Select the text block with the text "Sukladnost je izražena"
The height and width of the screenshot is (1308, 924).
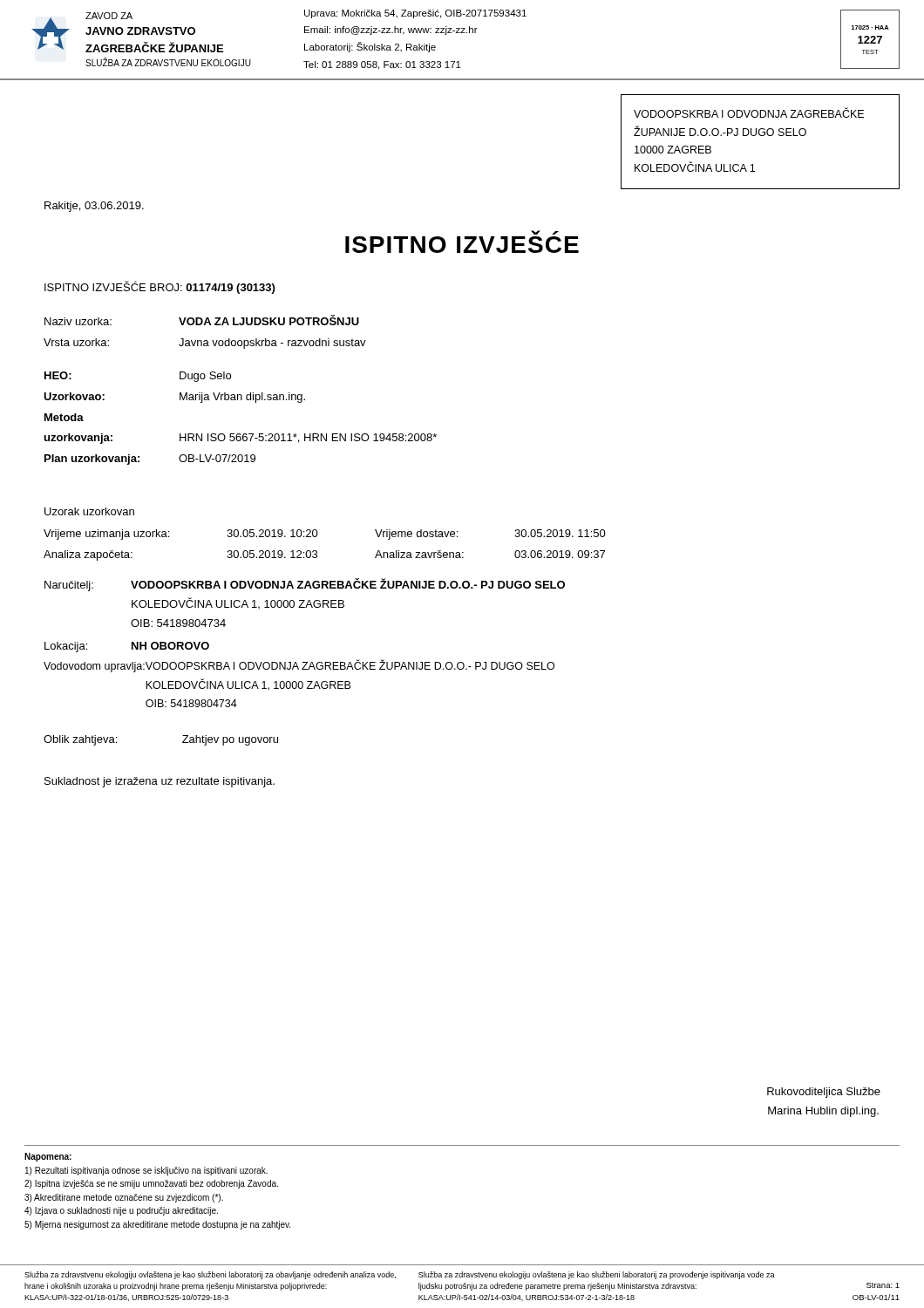click(x=160, y=781)
